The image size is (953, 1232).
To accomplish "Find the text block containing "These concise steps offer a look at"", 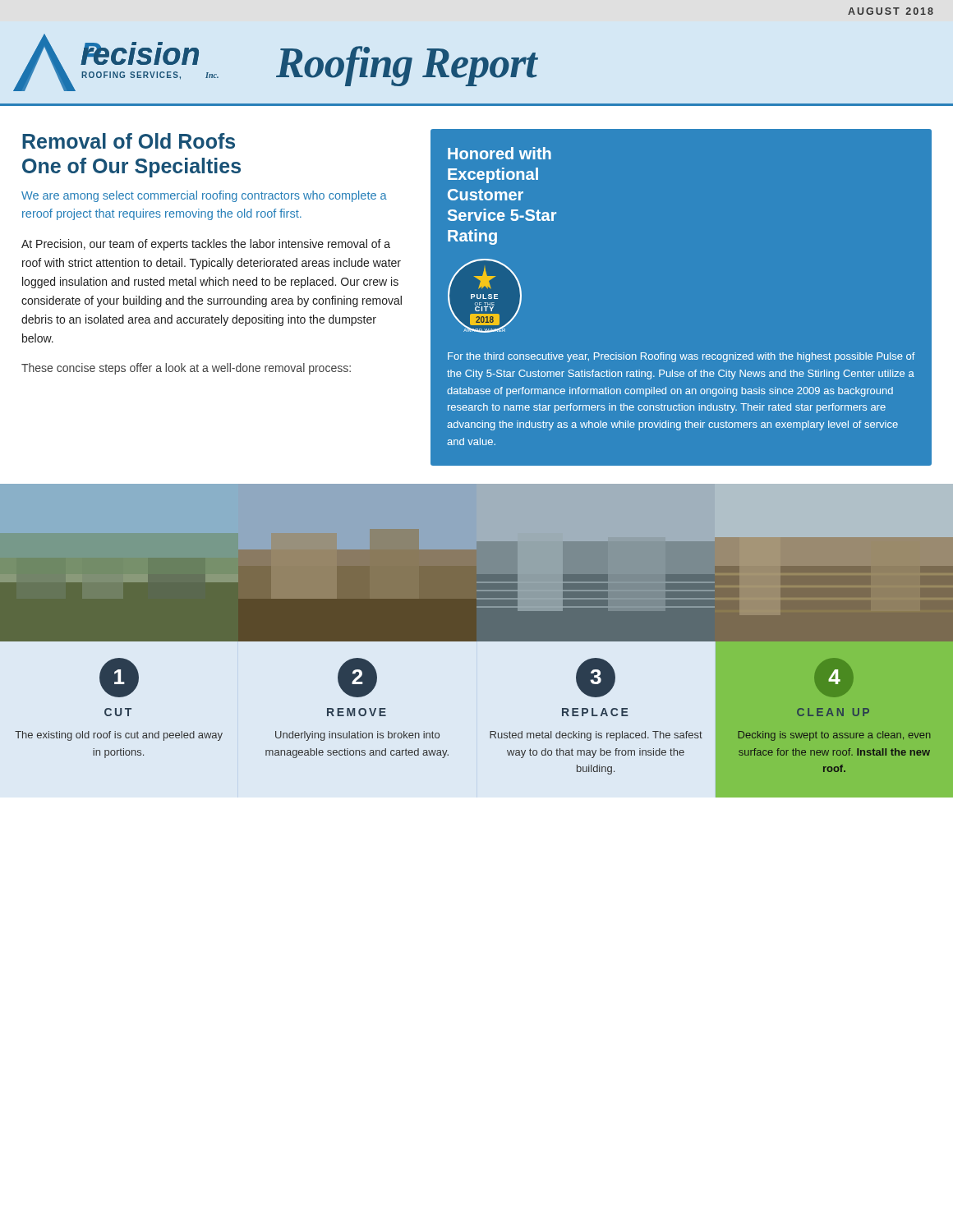I will tap(187, 368).
